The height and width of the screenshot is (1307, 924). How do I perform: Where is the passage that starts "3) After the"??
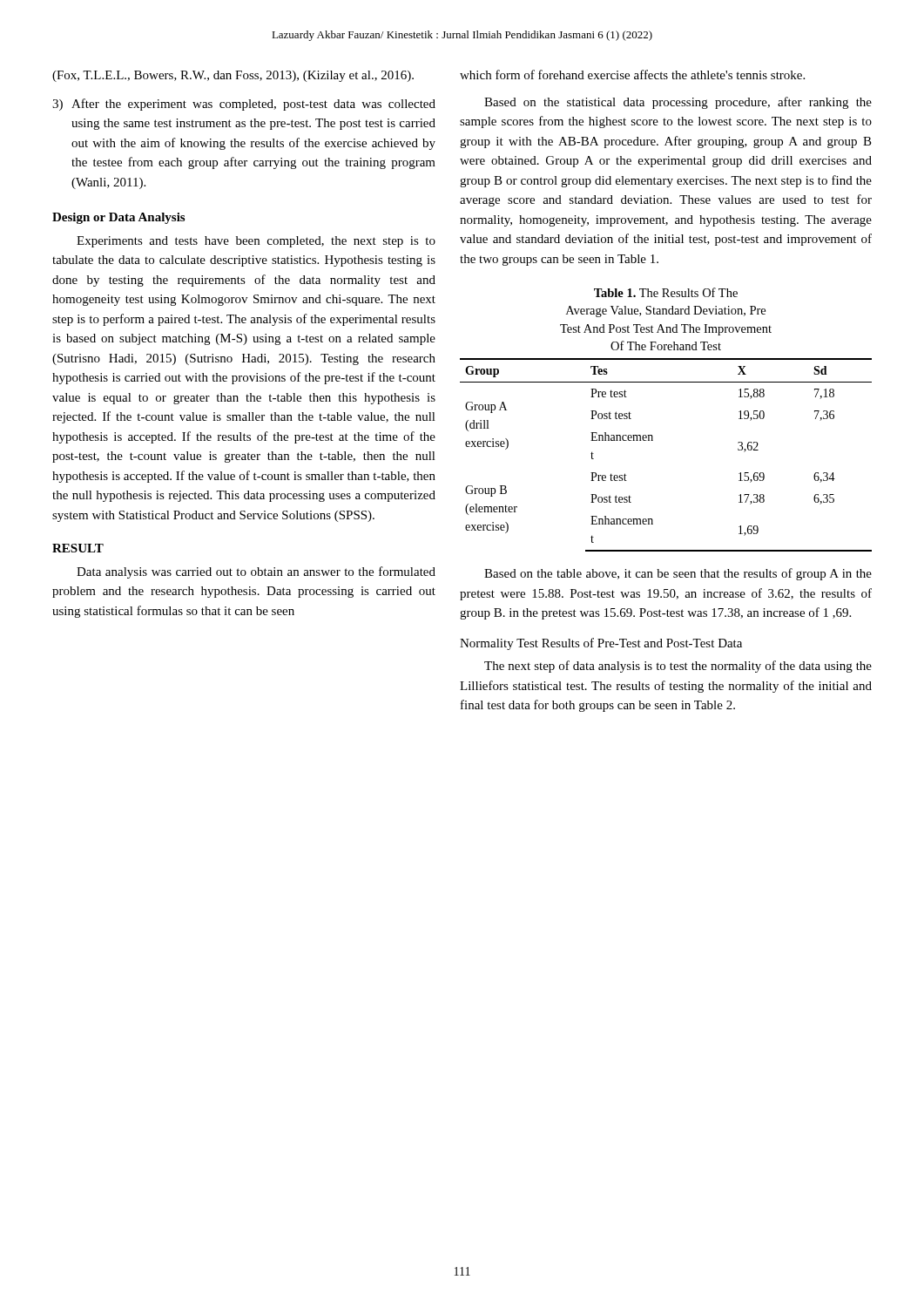tap(244, 143)
